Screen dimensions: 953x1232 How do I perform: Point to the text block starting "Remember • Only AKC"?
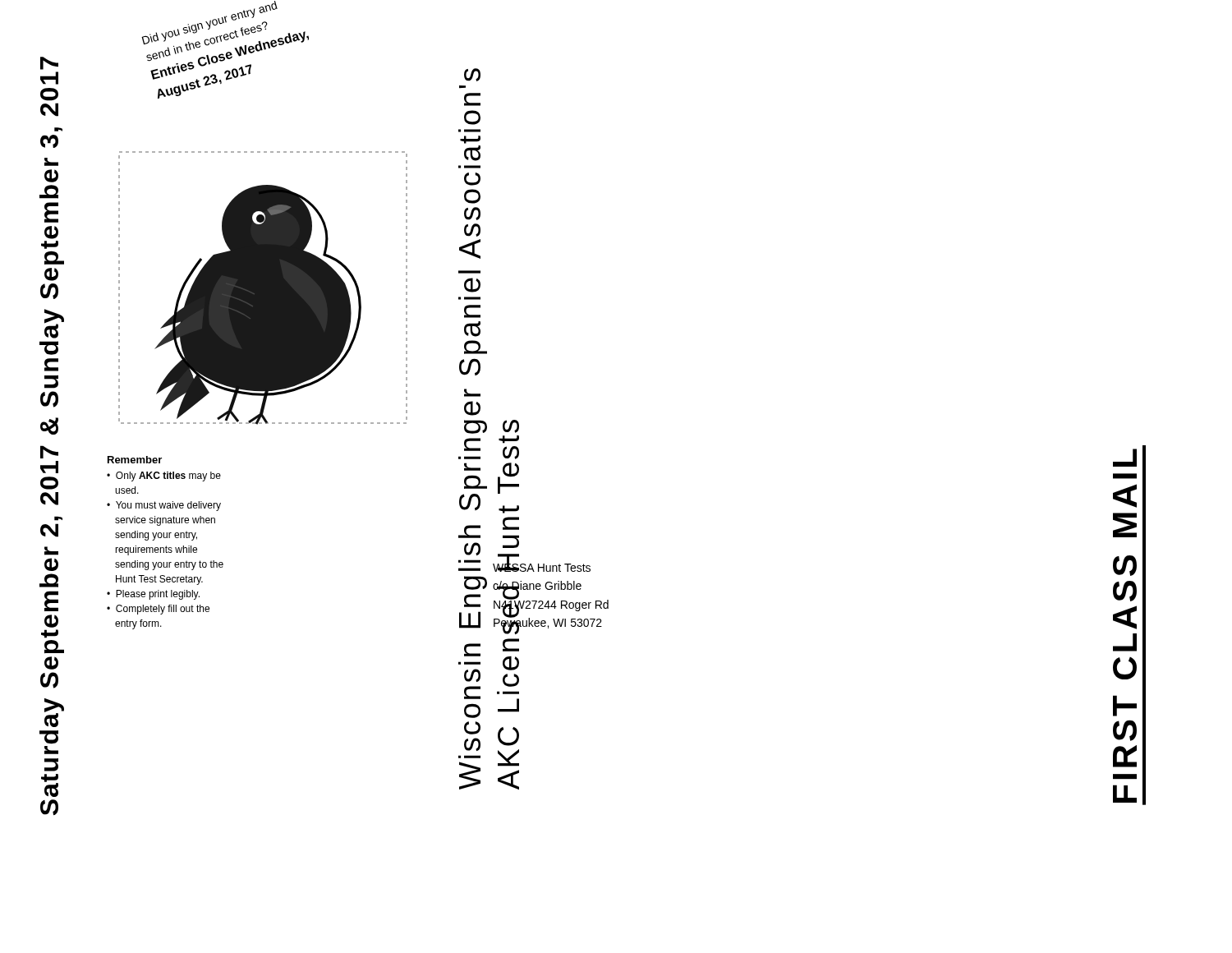165,541
